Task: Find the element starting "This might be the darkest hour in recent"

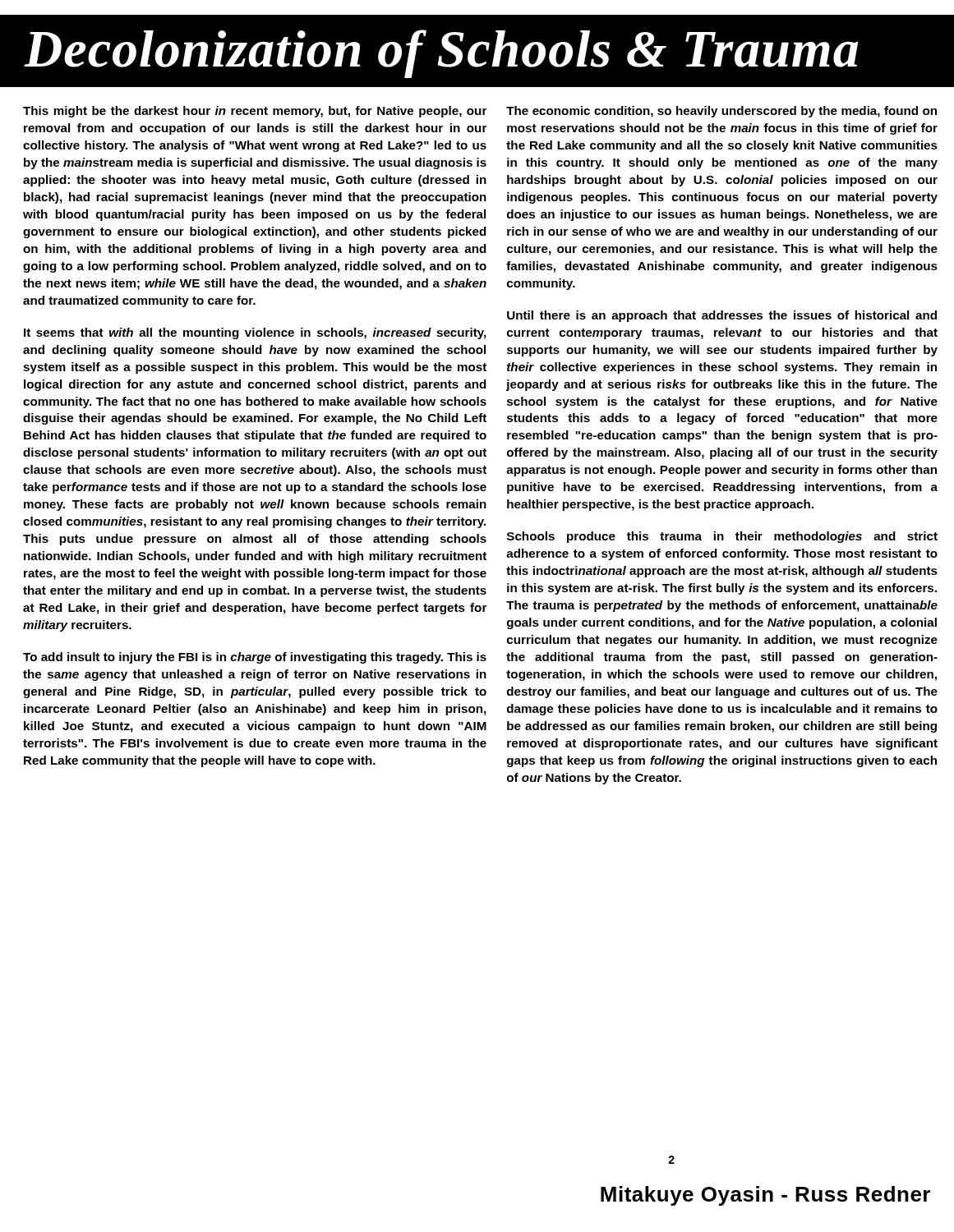Action: pos(255,205)
